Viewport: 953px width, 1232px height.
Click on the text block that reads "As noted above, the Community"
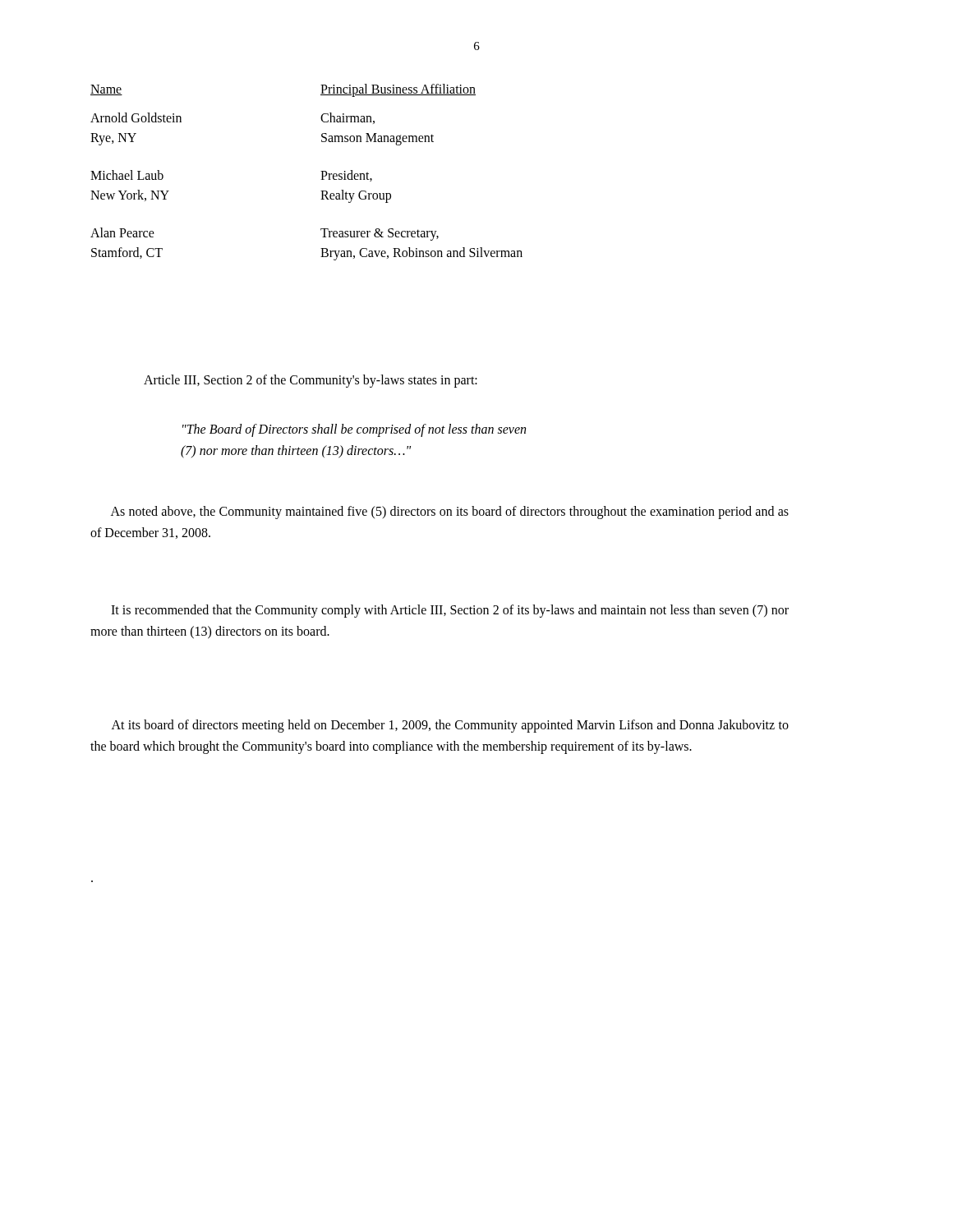pyautogui.click(x=440, y=522)
